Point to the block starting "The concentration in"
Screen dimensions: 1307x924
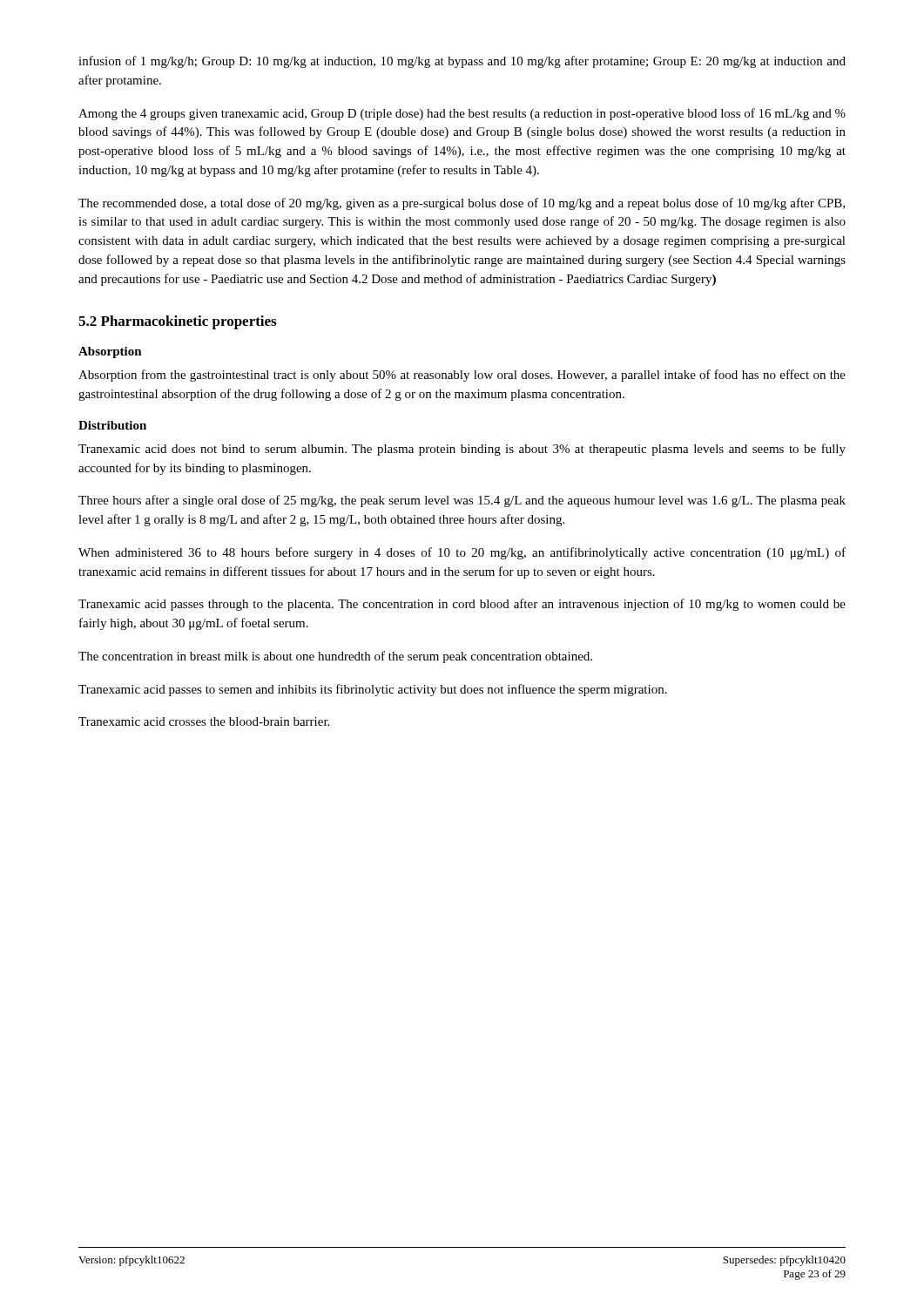(336, 656)
